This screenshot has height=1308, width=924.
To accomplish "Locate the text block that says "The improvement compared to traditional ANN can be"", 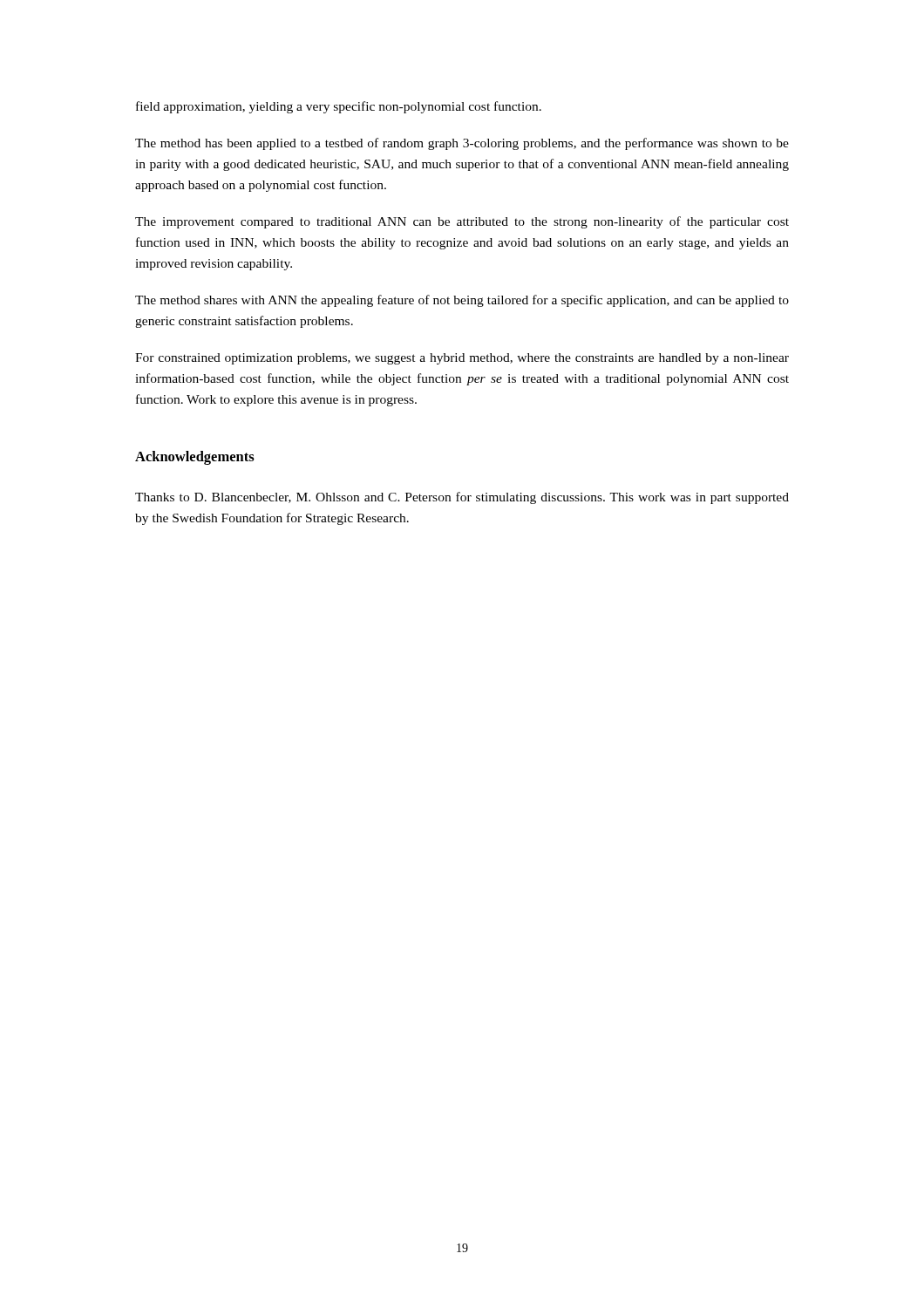I will coord(462,242).
